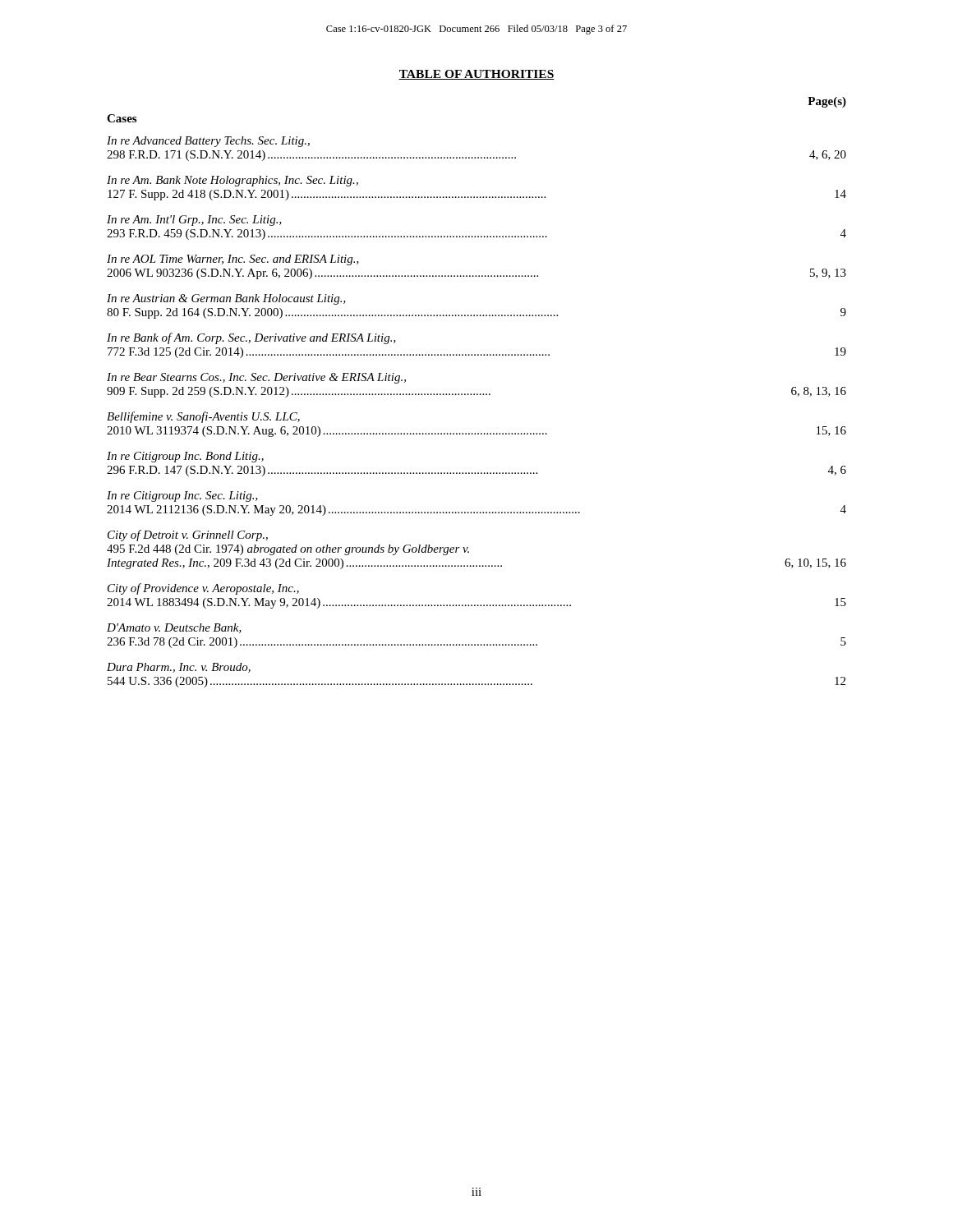Screen dimensions: 1232x953
Task: Find the block on this page that starts "In re Bank of Am. Corp."
Action: pos(476,345)
